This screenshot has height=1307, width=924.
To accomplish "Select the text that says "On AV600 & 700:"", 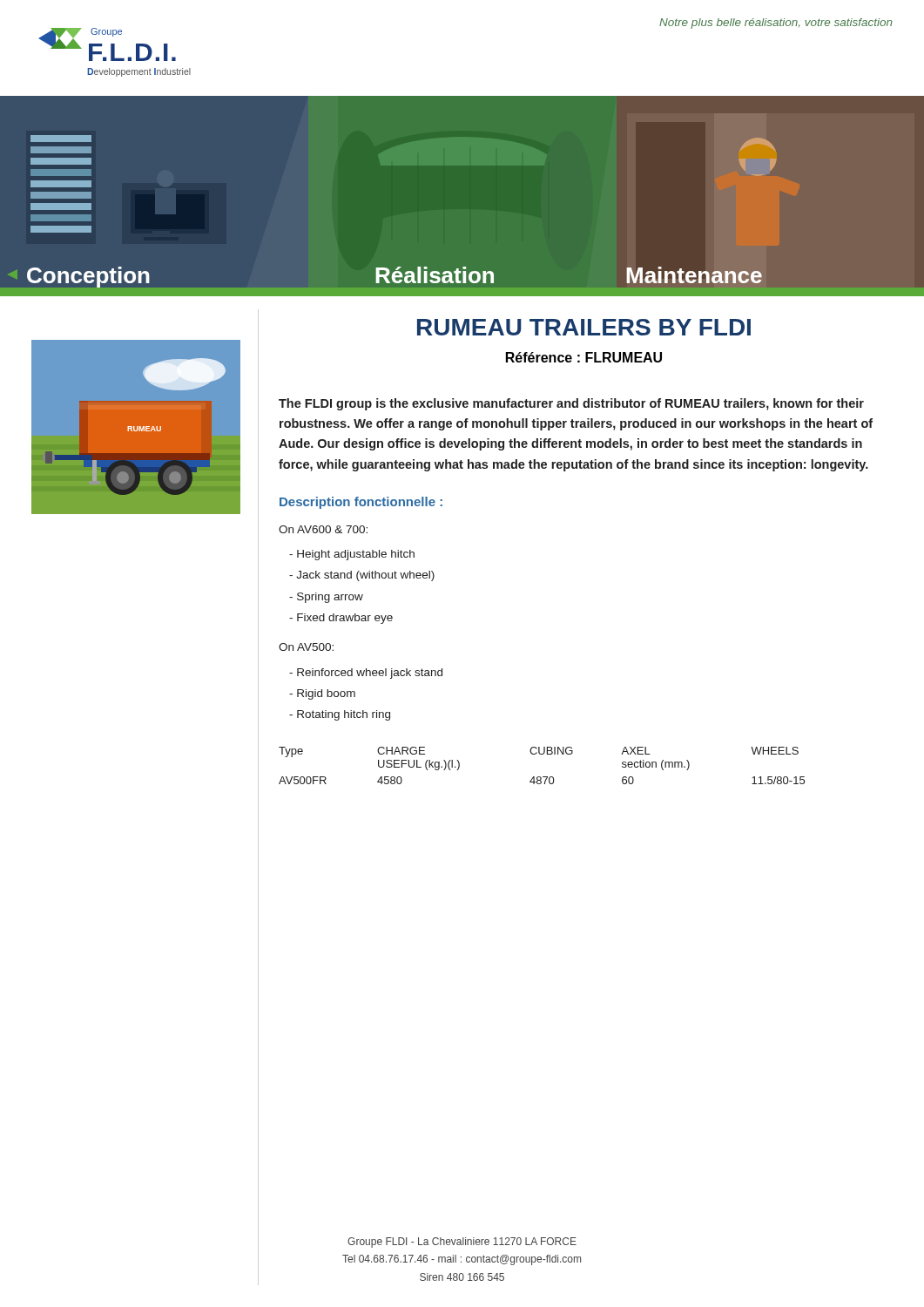I will coord(324,529).
